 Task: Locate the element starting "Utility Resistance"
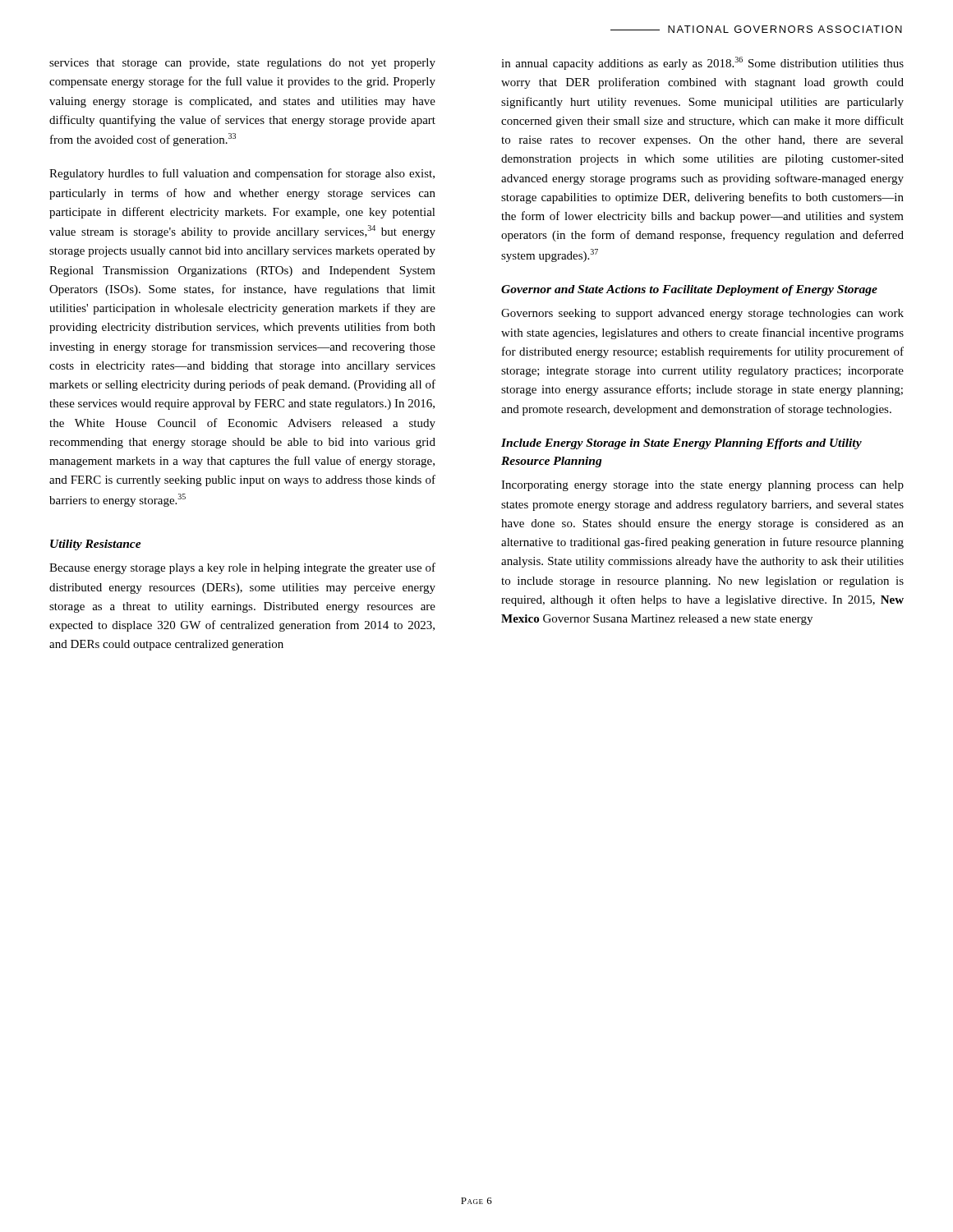95,543
